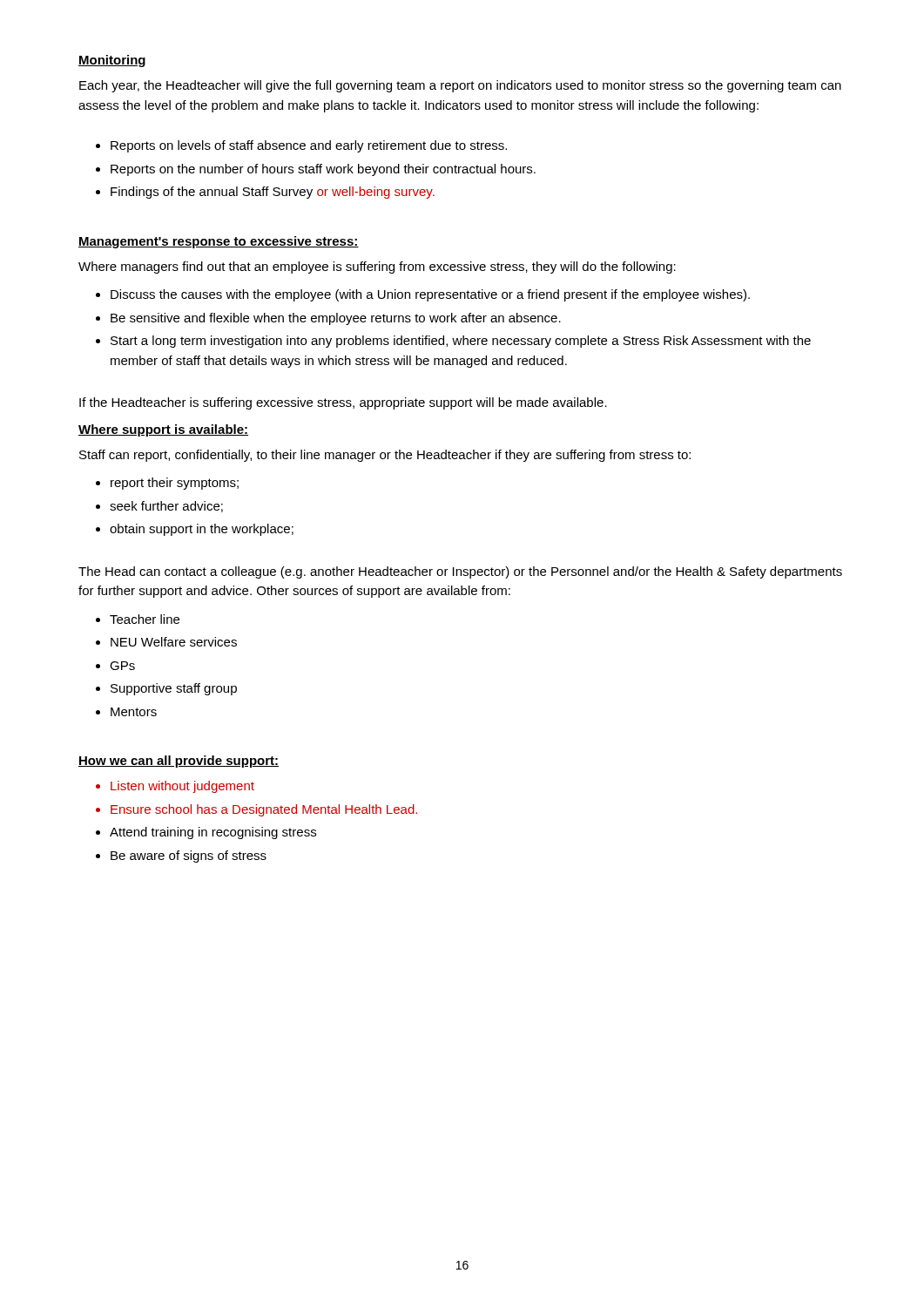Locate the block of text that opens with "Reports on the number of hours staff work"
Viewport: 924px width, 1307px height.
[x=323, y=168]
